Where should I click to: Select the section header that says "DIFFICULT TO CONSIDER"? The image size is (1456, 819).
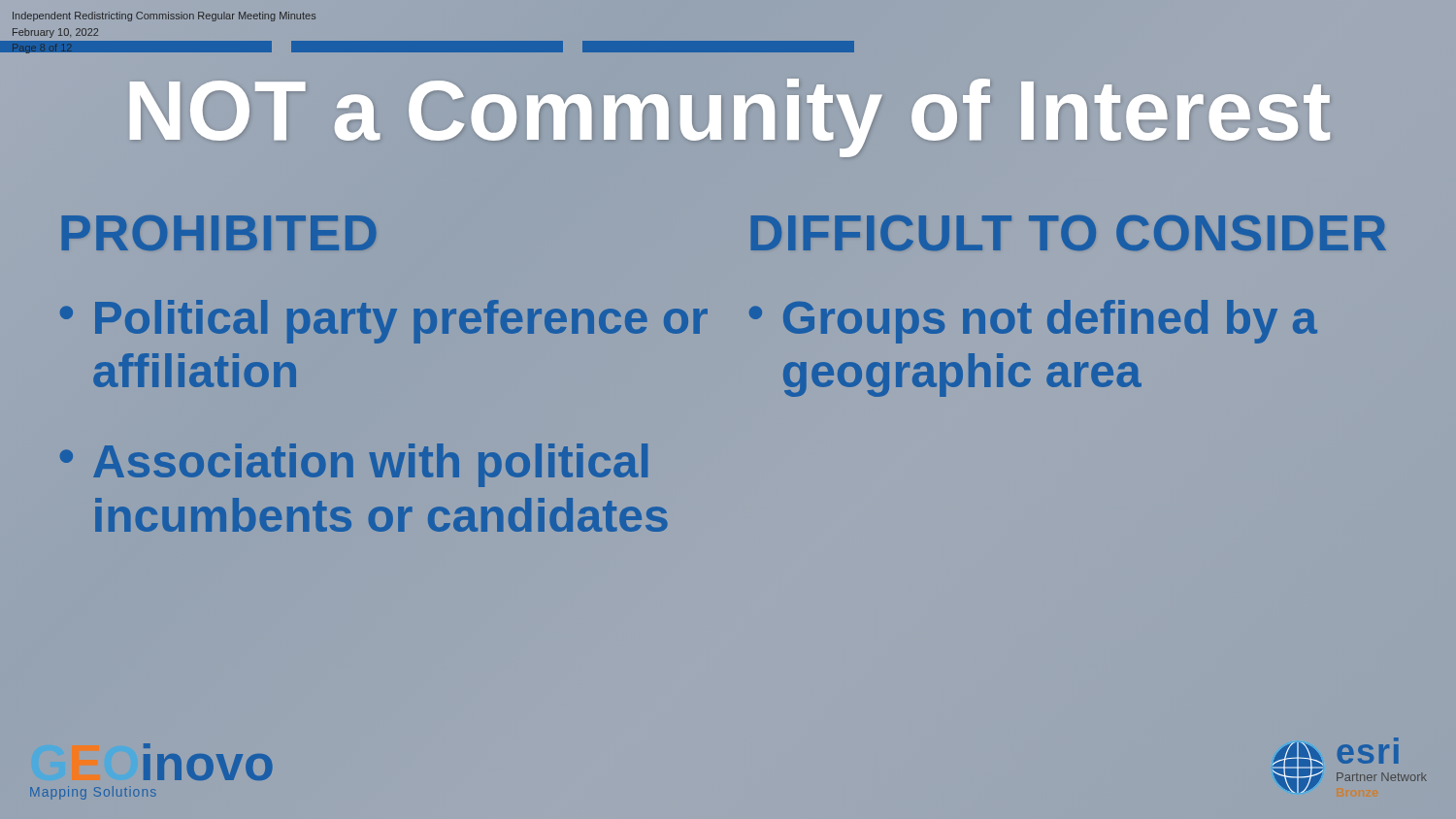[x=1068, y=233]
